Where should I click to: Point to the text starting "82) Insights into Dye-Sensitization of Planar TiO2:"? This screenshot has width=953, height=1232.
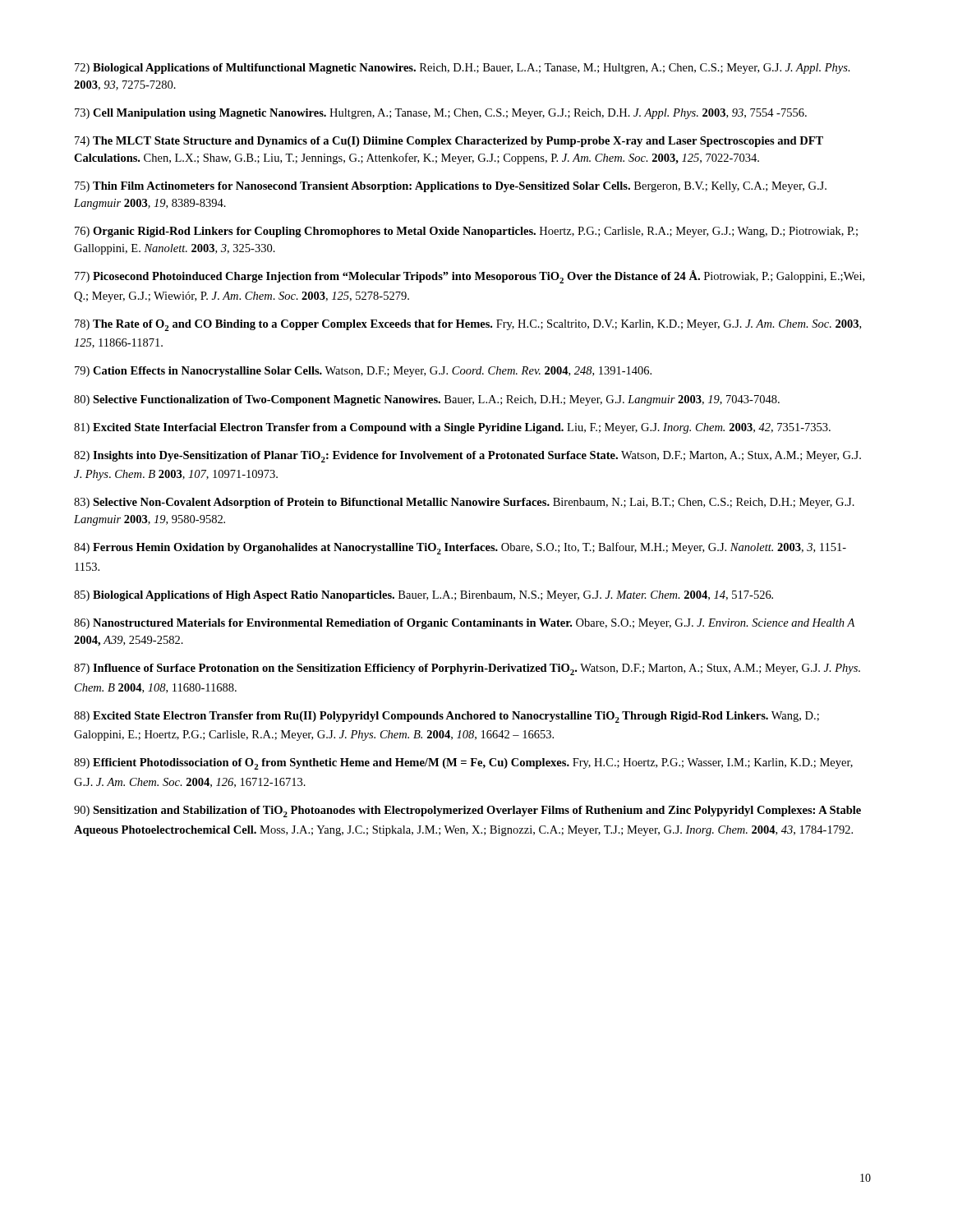[x=468, y=464]
